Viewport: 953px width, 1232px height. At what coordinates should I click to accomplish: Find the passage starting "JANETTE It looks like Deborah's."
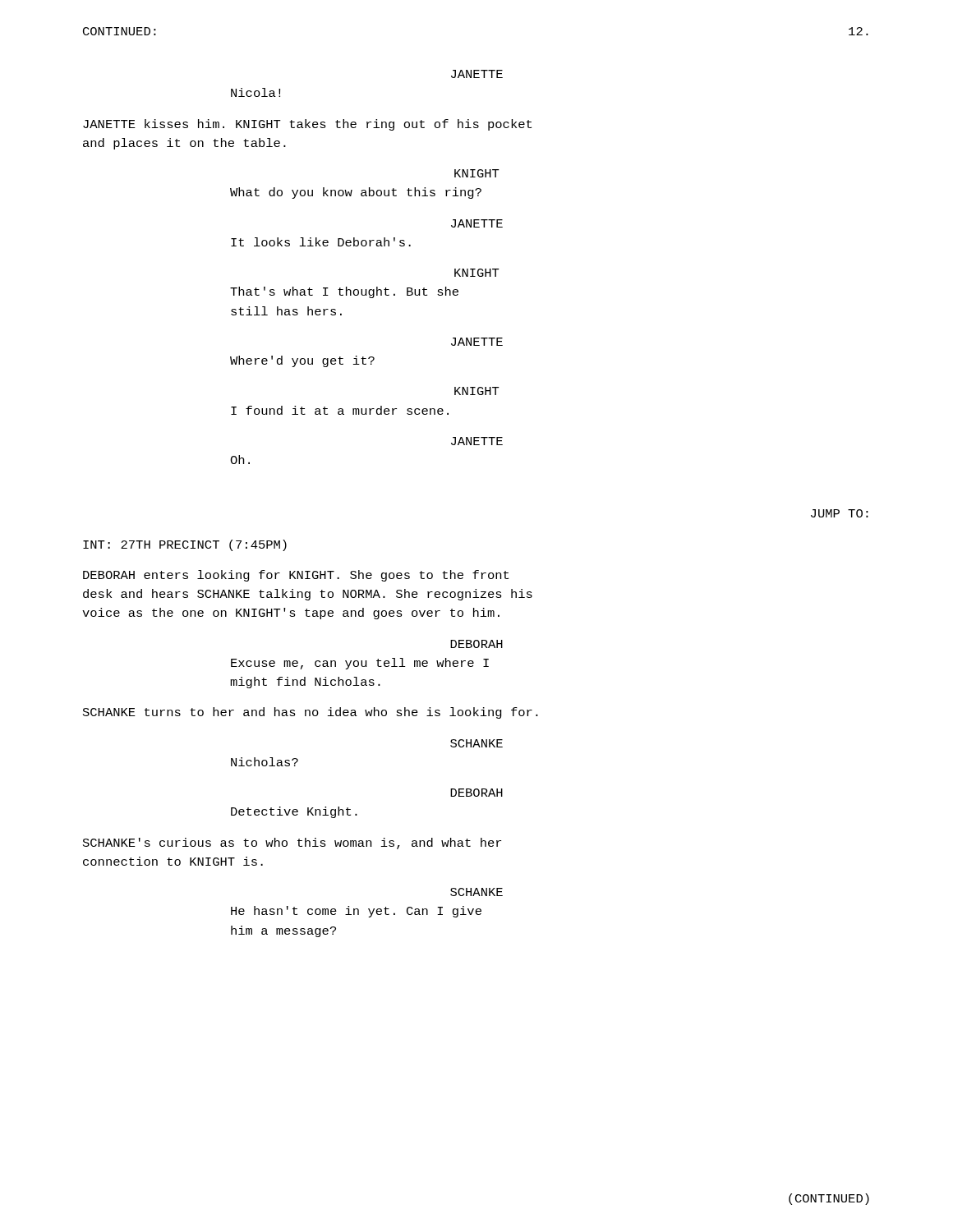(476, 234)
